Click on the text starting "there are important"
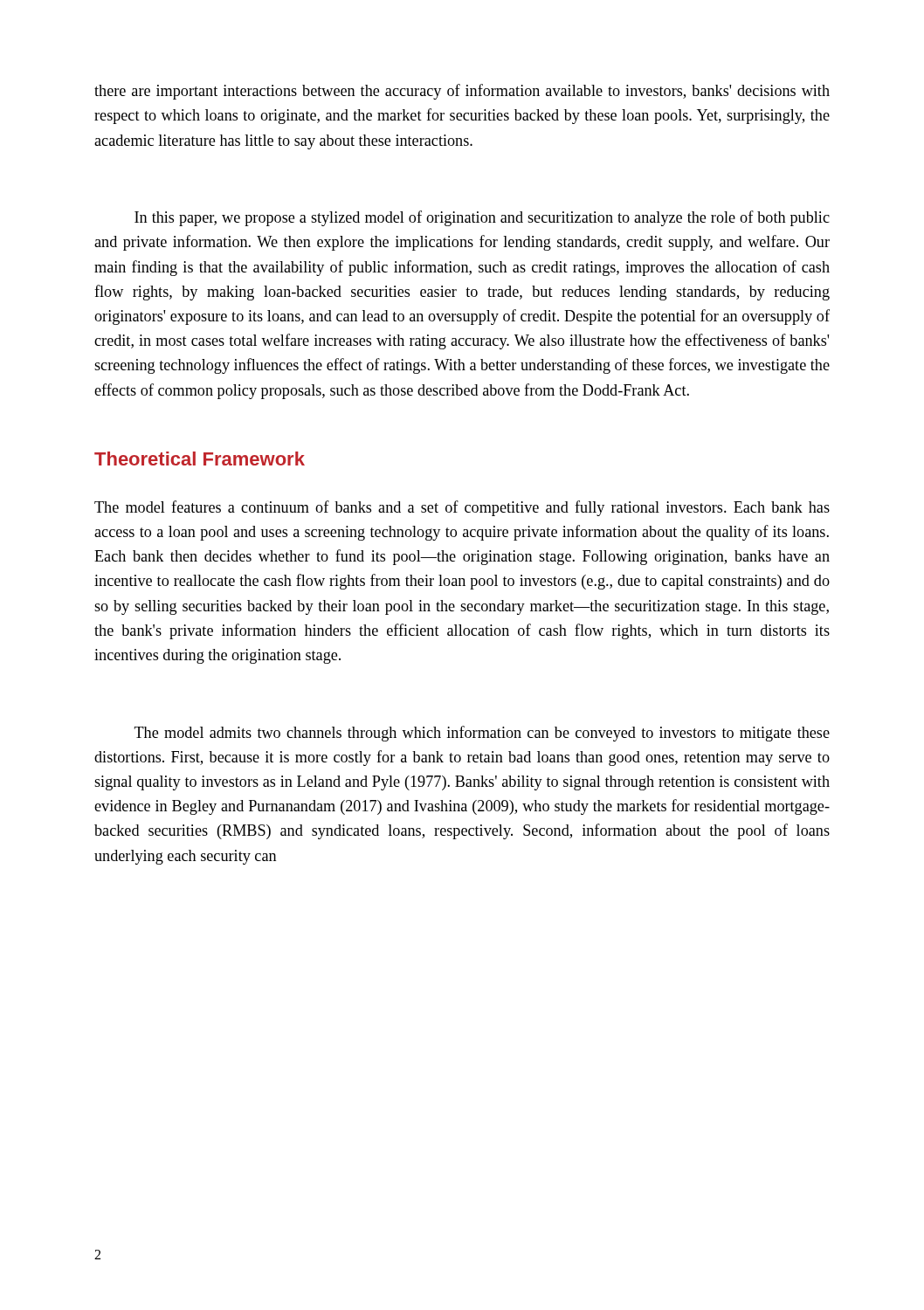The width and height of the screenshot is (924, 1310). [x=462, y=116]
